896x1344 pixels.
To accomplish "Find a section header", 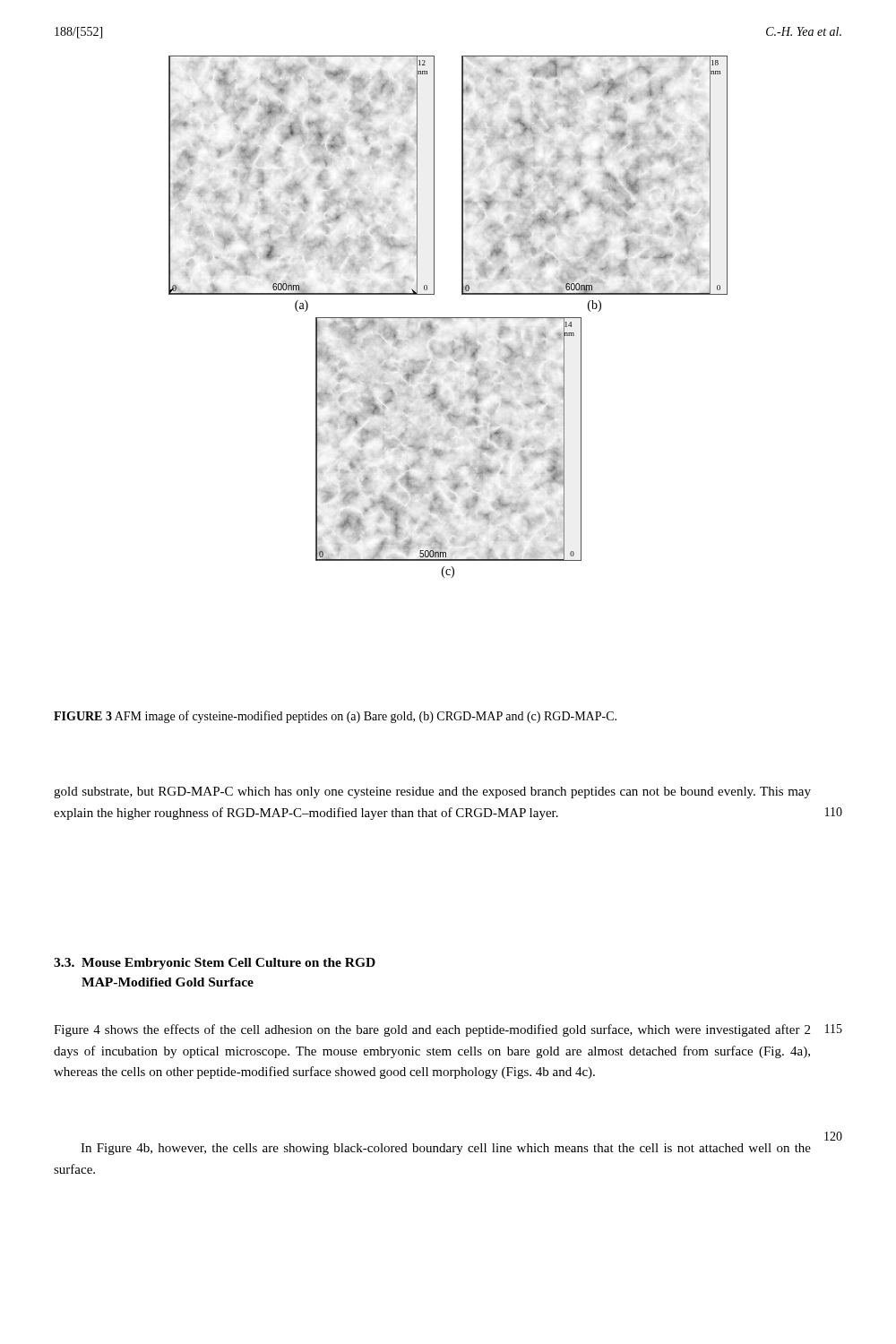I will point(448,973).
